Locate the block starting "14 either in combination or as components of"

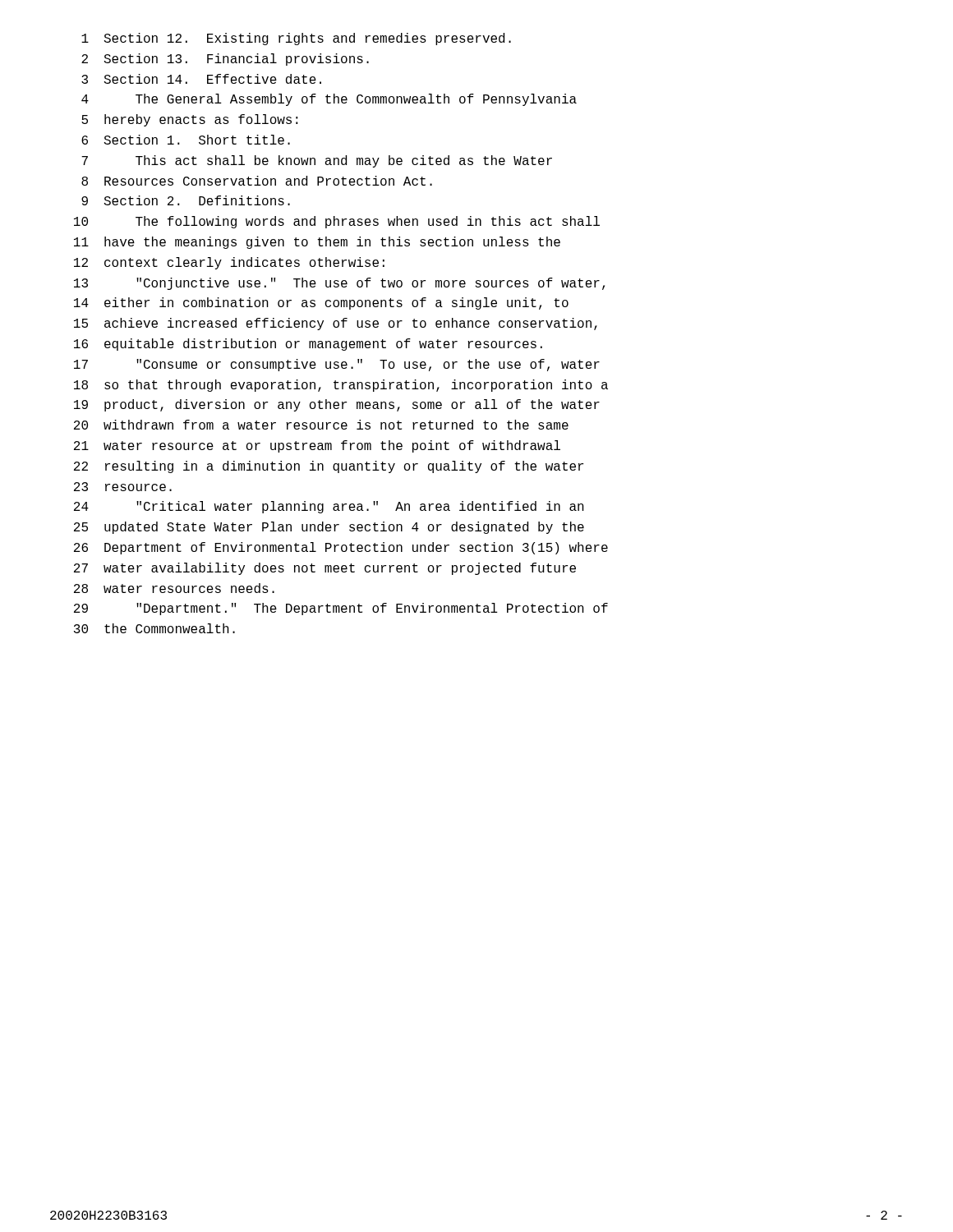(x=476, y=304)
